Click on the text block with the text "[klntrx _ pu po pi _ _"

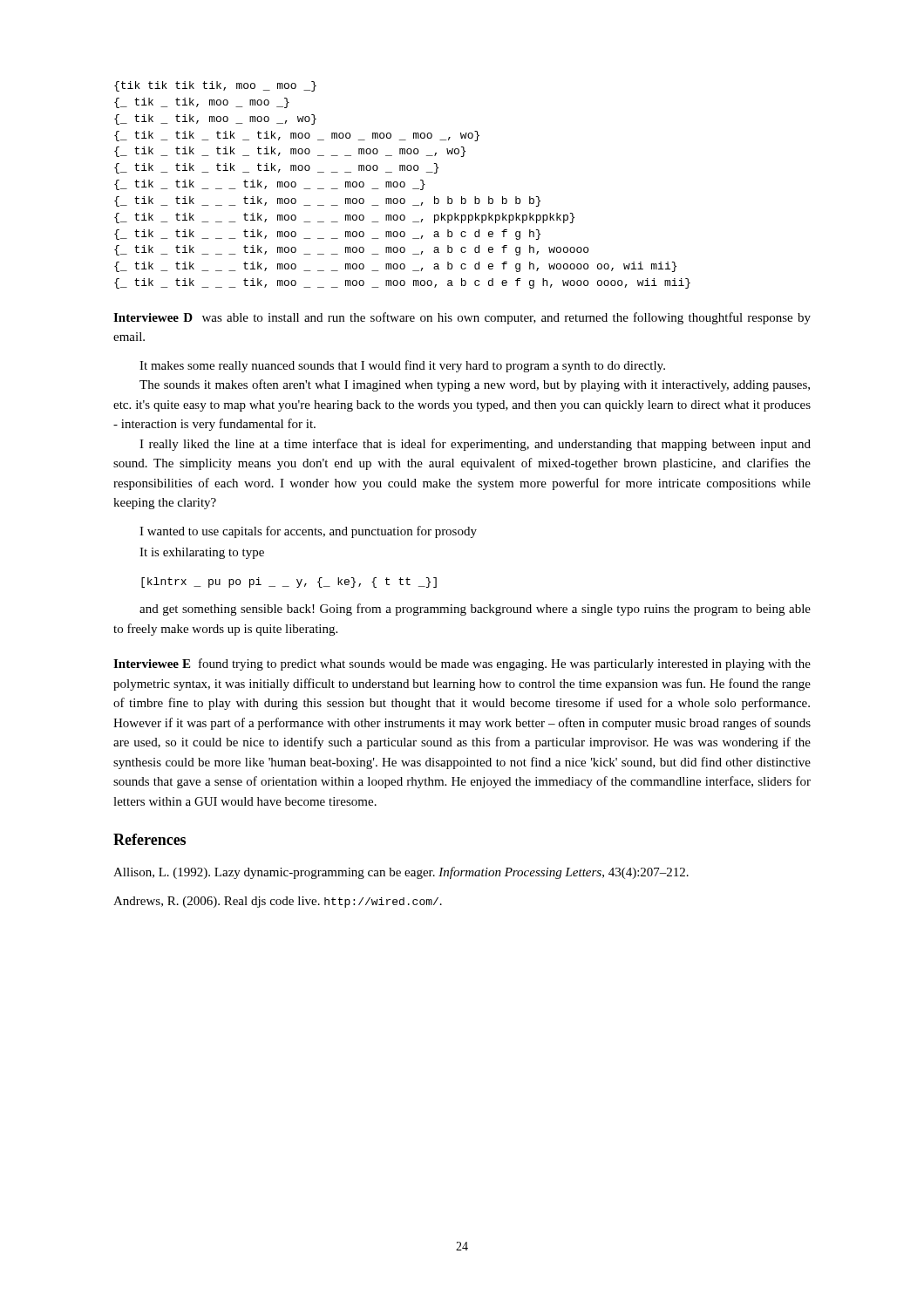[289, 582]
